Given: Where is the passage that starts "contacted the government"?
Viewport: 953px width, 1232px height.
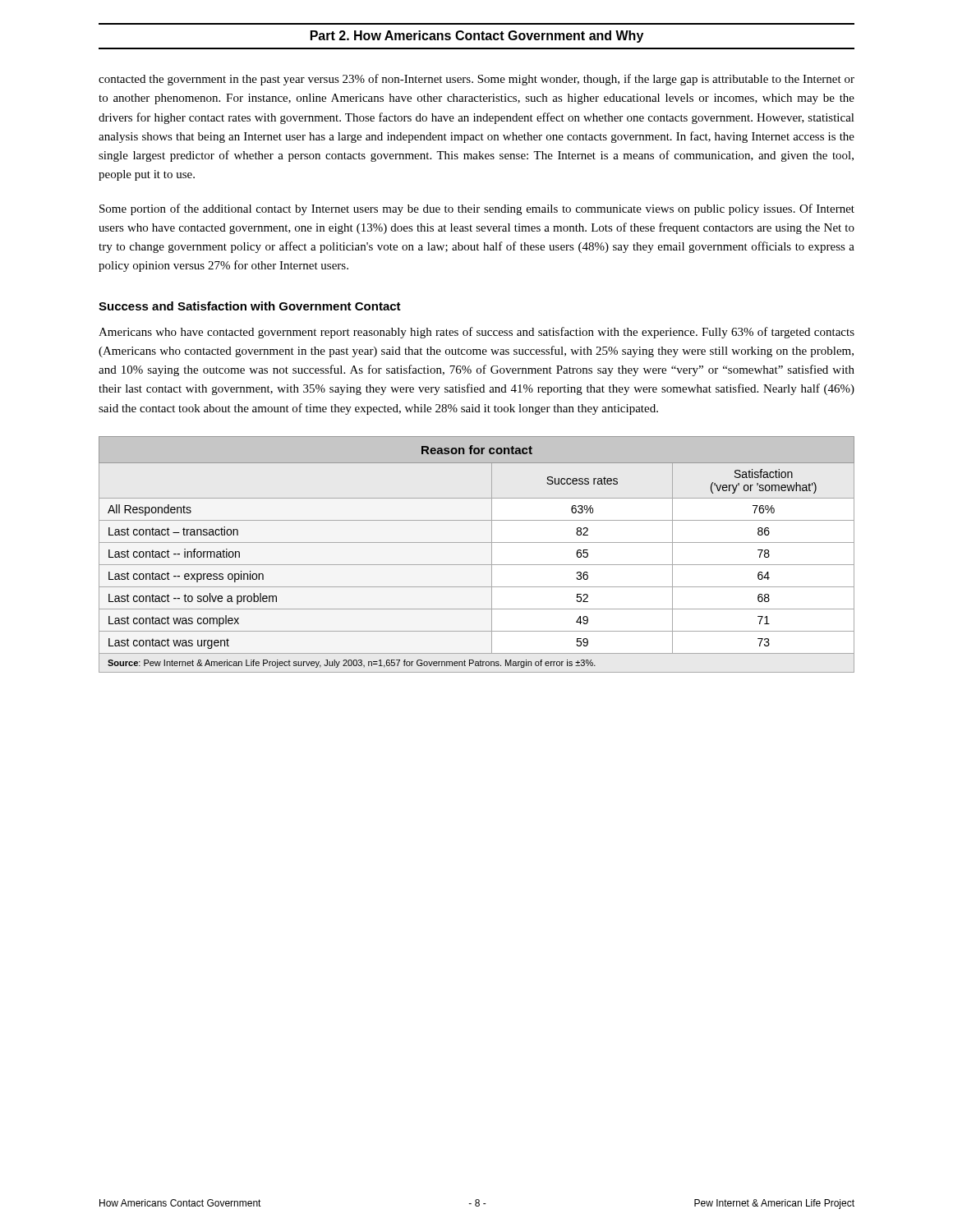Looking at the screenshot, I should pyautogui.click(x=476, y=127).
